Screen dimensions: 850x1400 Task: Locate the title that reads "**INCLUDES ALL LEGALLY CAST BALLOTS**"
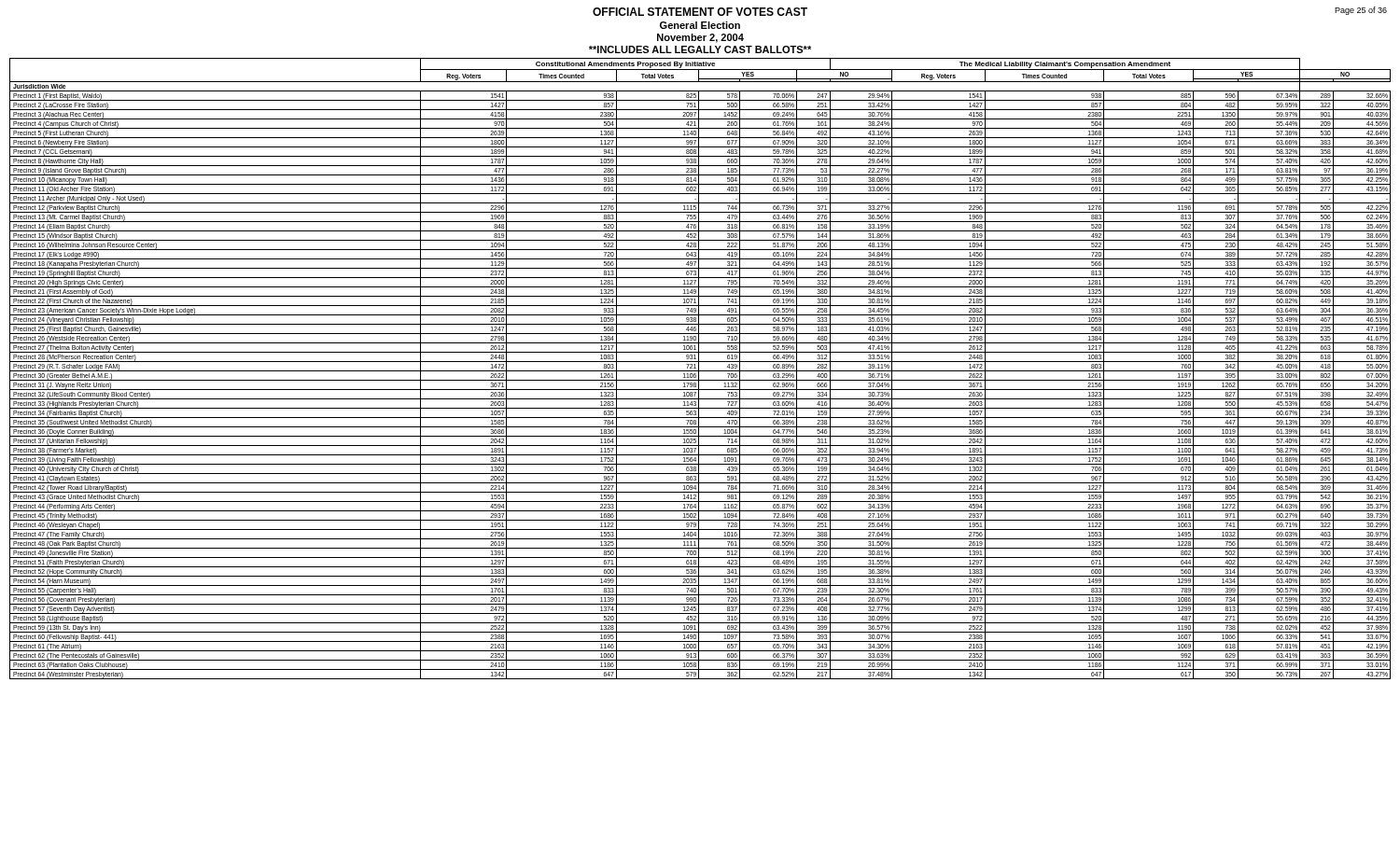tap(700, 49)
